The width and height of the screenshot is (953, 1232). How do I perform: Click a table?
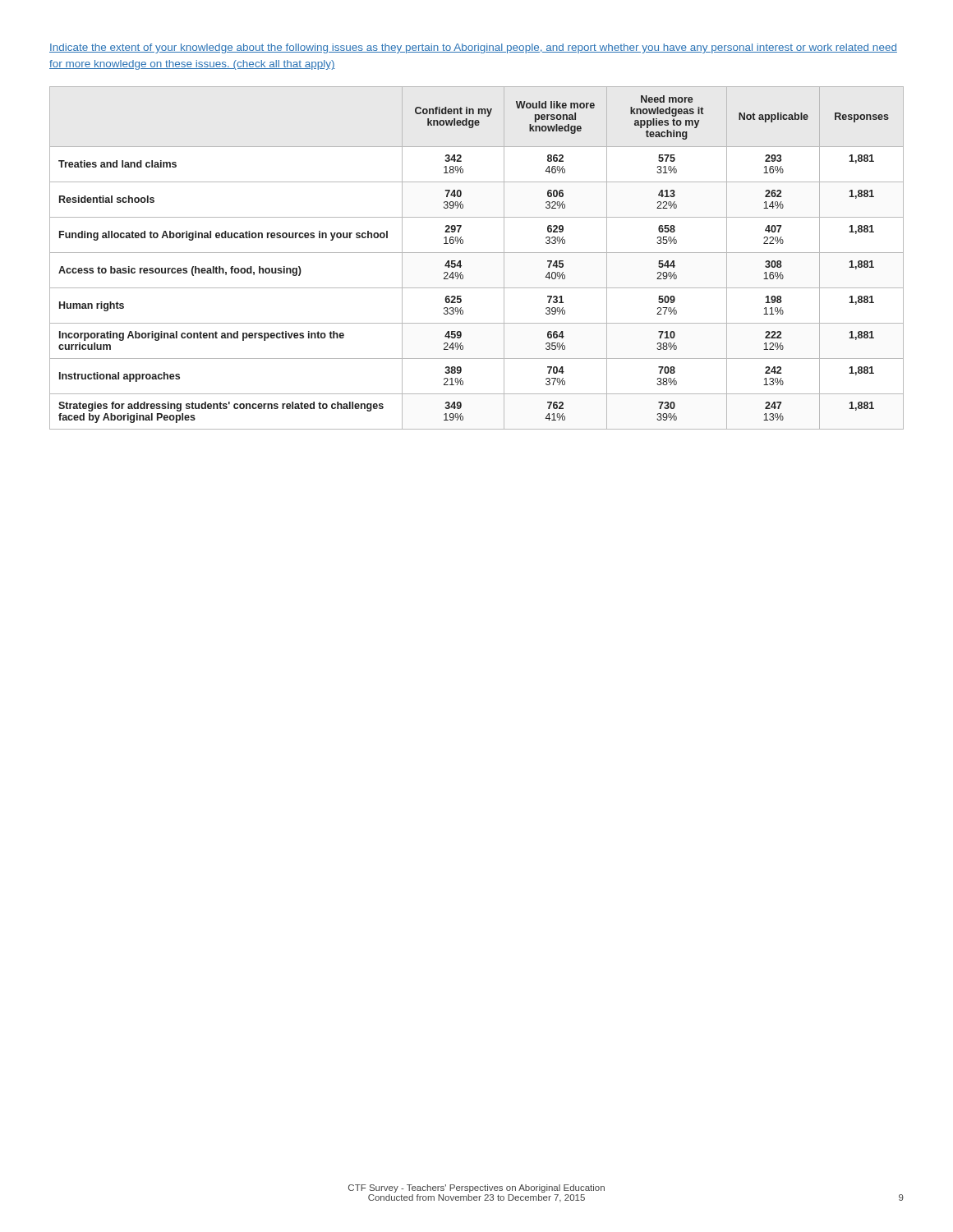(476, 257)
